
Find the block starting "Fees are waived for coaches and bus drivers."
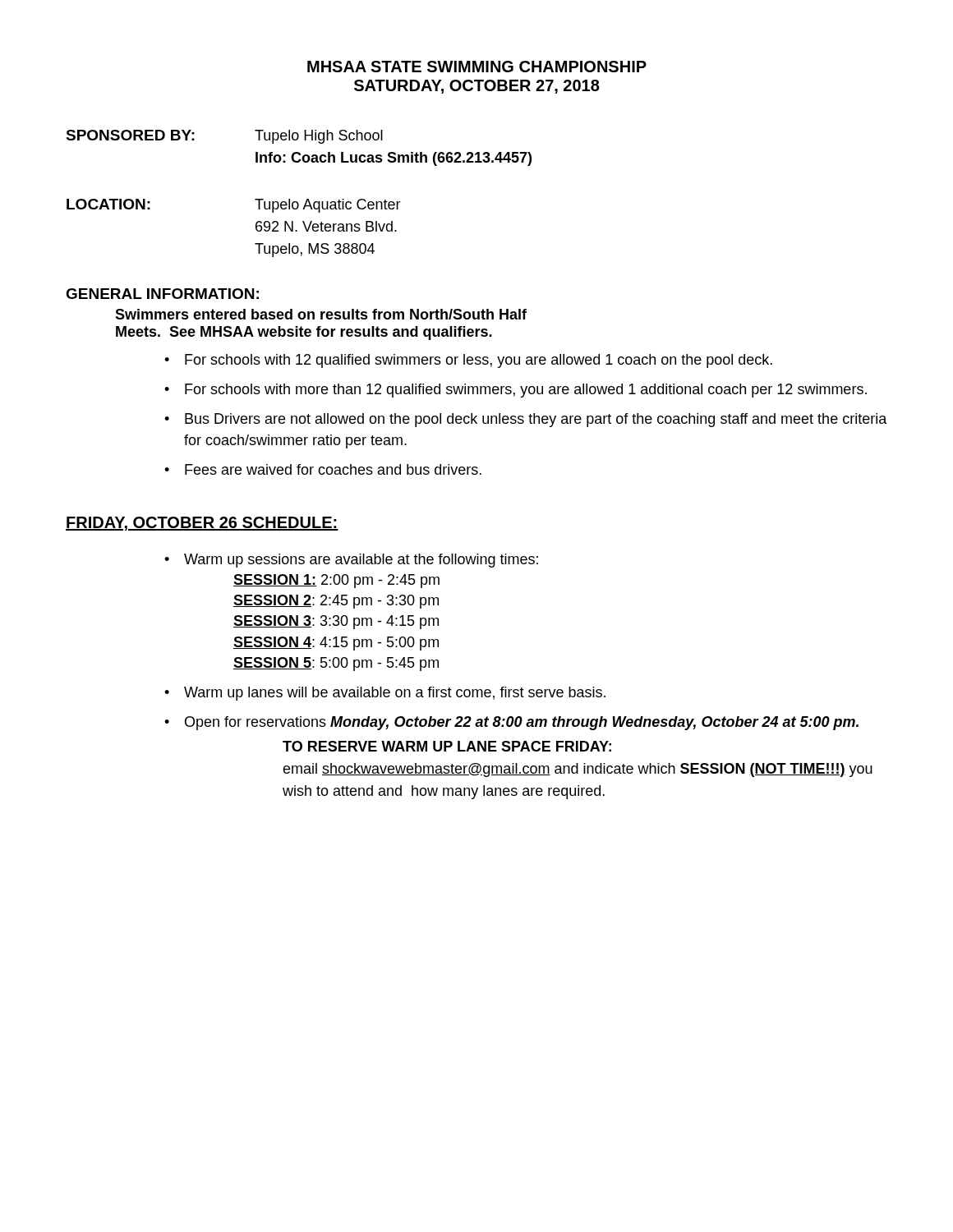(x=333, y=470)
